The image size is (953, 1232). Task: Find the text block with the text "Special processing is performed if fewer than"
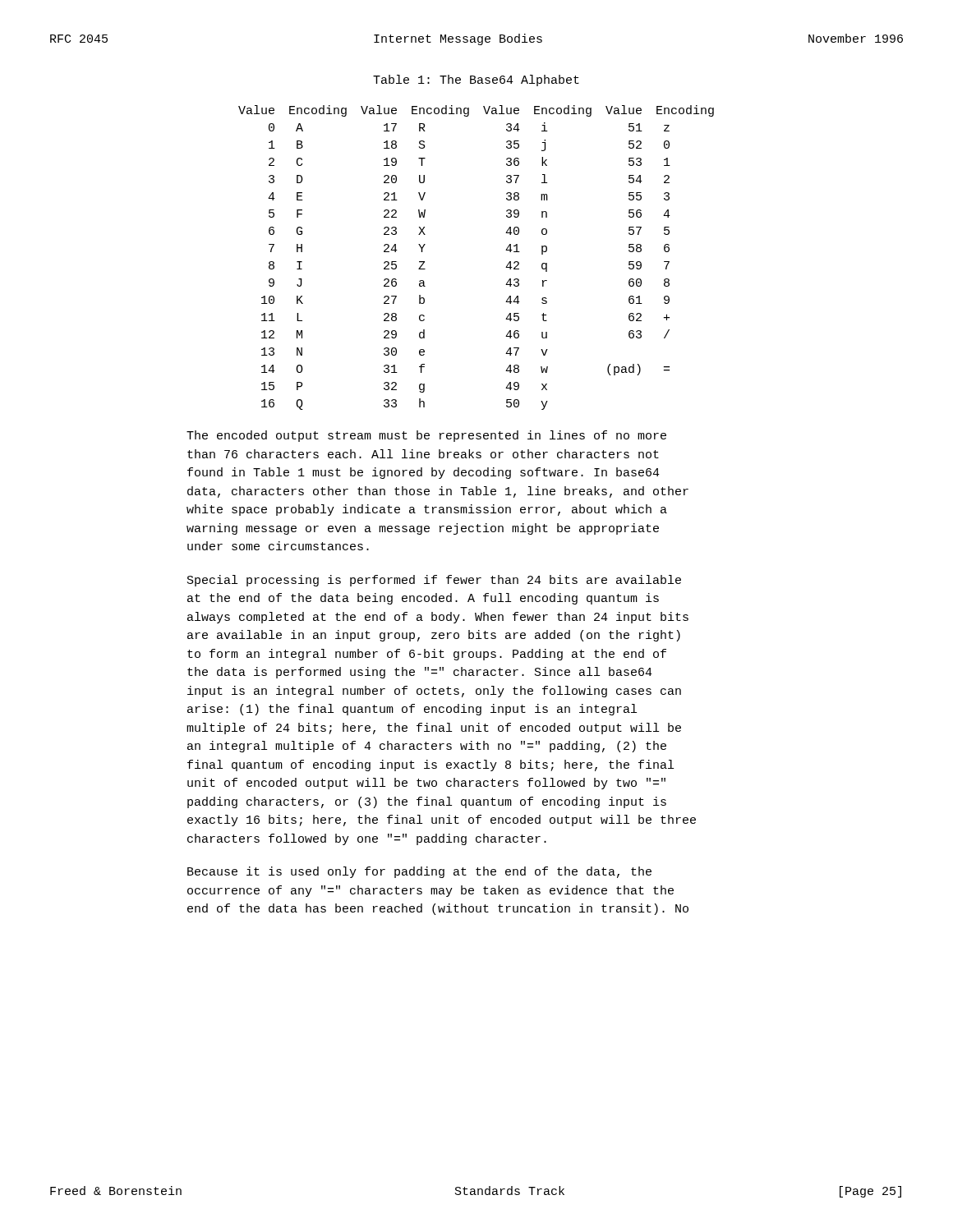tap(431, 710)
